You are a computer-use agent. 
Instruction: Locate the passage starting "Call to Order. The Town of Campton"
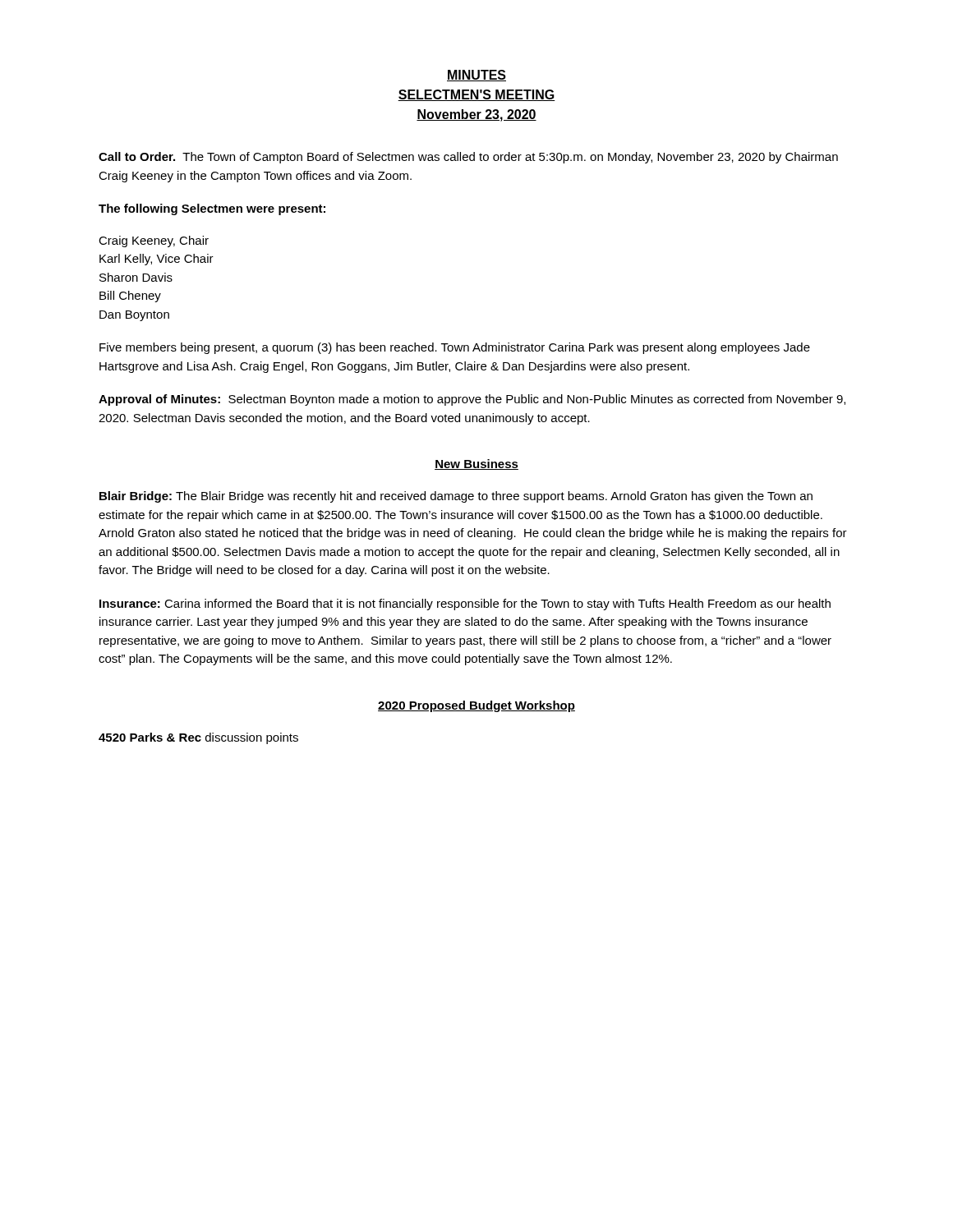468,166
